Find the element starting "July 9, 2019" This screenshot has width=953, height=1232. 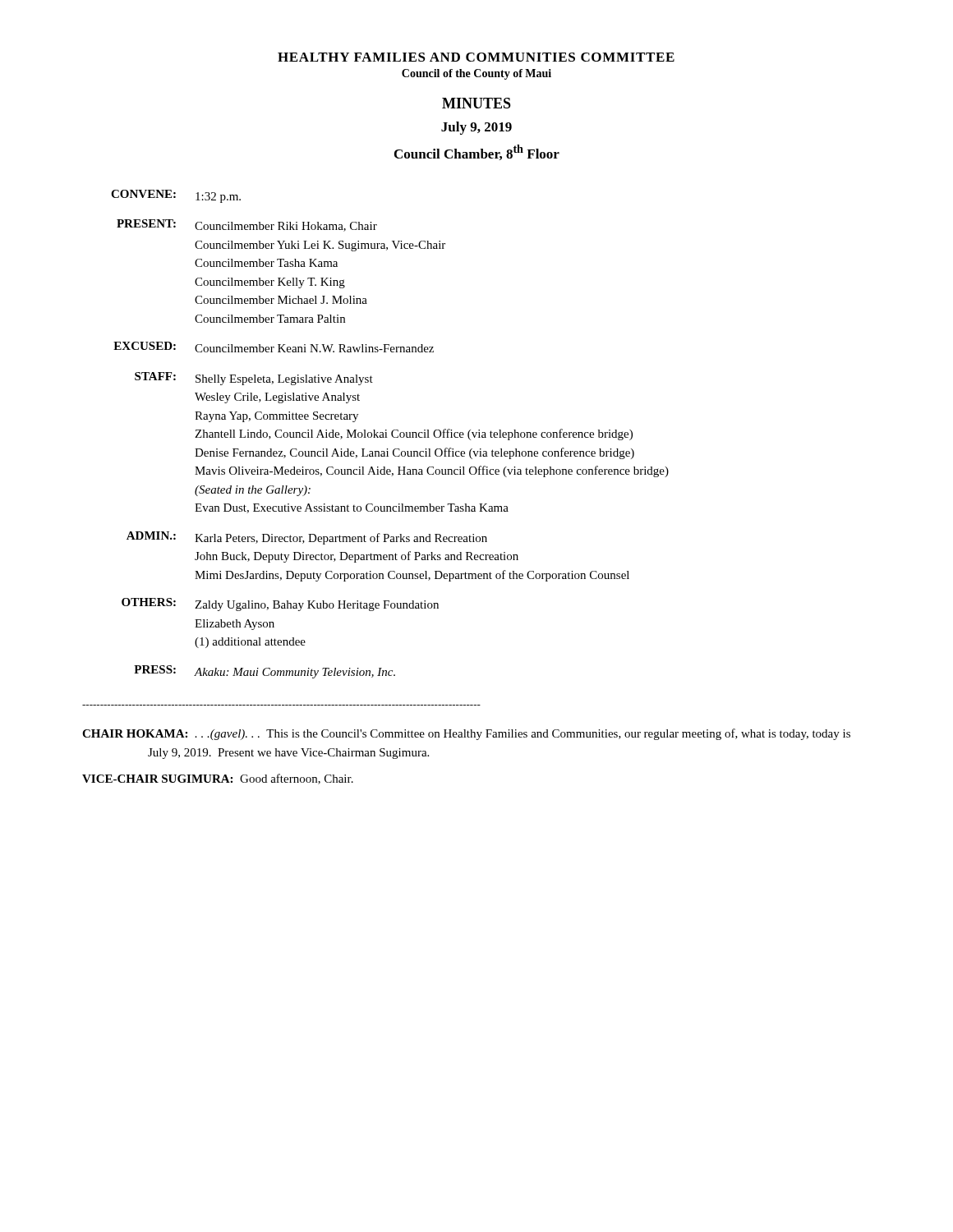[x=476, y=127]
